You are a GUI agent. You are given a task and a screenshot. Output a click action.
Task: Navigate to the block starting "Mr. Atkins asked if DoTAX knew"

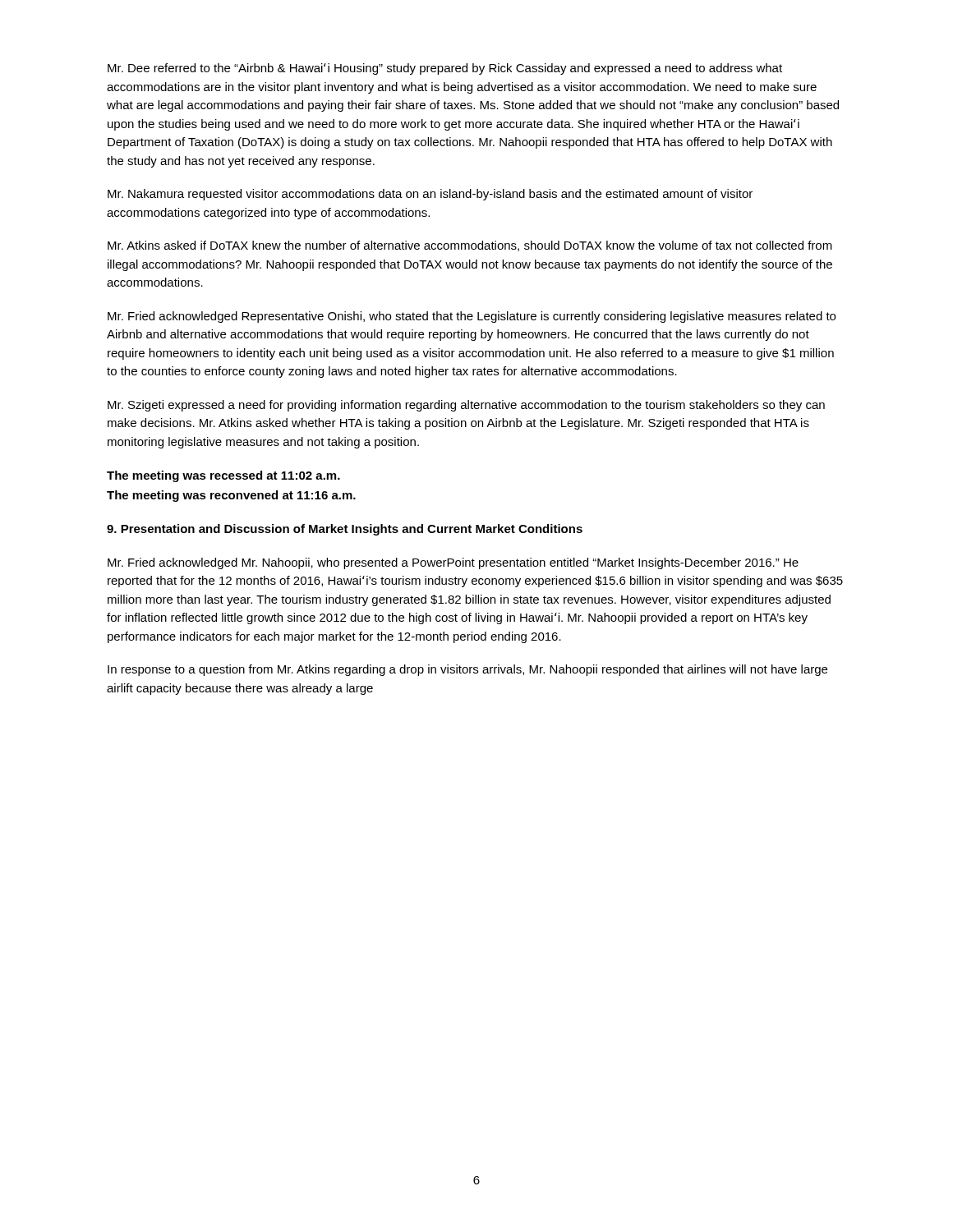point(470,264)
